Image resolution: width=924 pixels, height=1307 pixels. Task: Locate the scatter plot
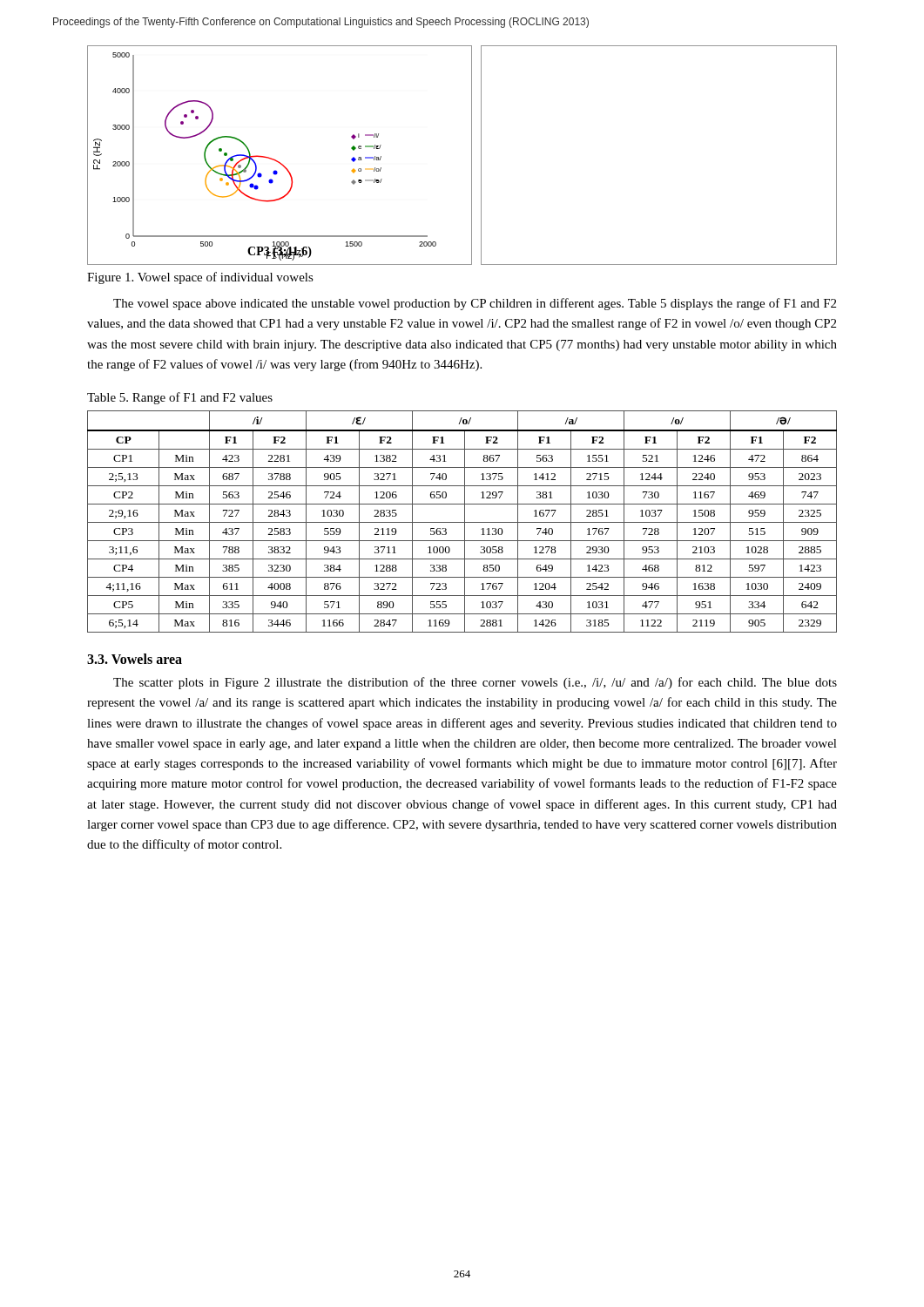click(x=280, y=155)
